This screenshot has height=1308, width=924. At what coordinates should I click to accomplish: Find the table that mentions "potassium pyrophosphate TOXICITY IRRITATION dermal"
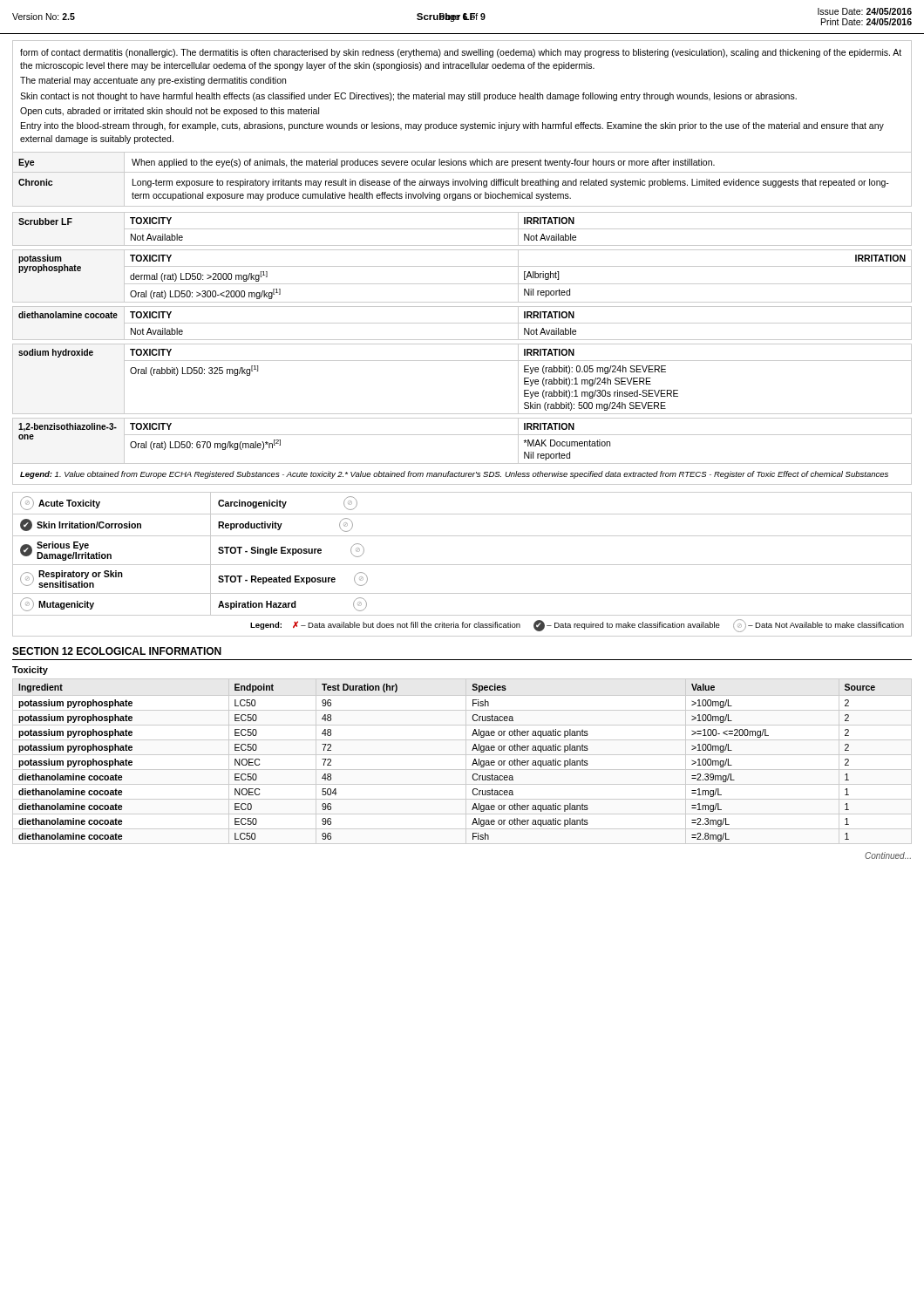(462, 276)
